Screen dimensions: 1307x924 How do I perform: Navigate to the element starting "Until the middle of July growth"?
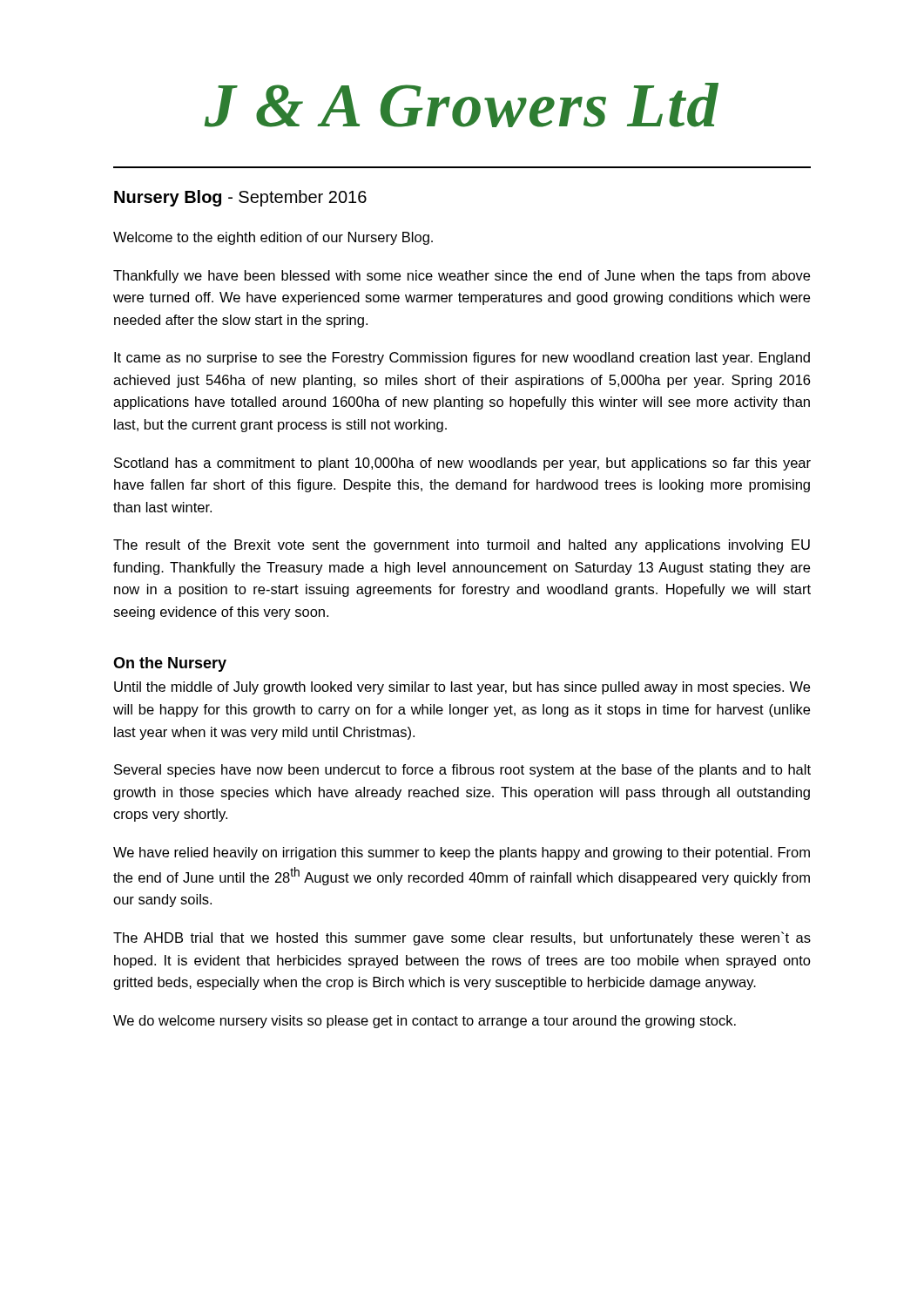click(462, 709)
